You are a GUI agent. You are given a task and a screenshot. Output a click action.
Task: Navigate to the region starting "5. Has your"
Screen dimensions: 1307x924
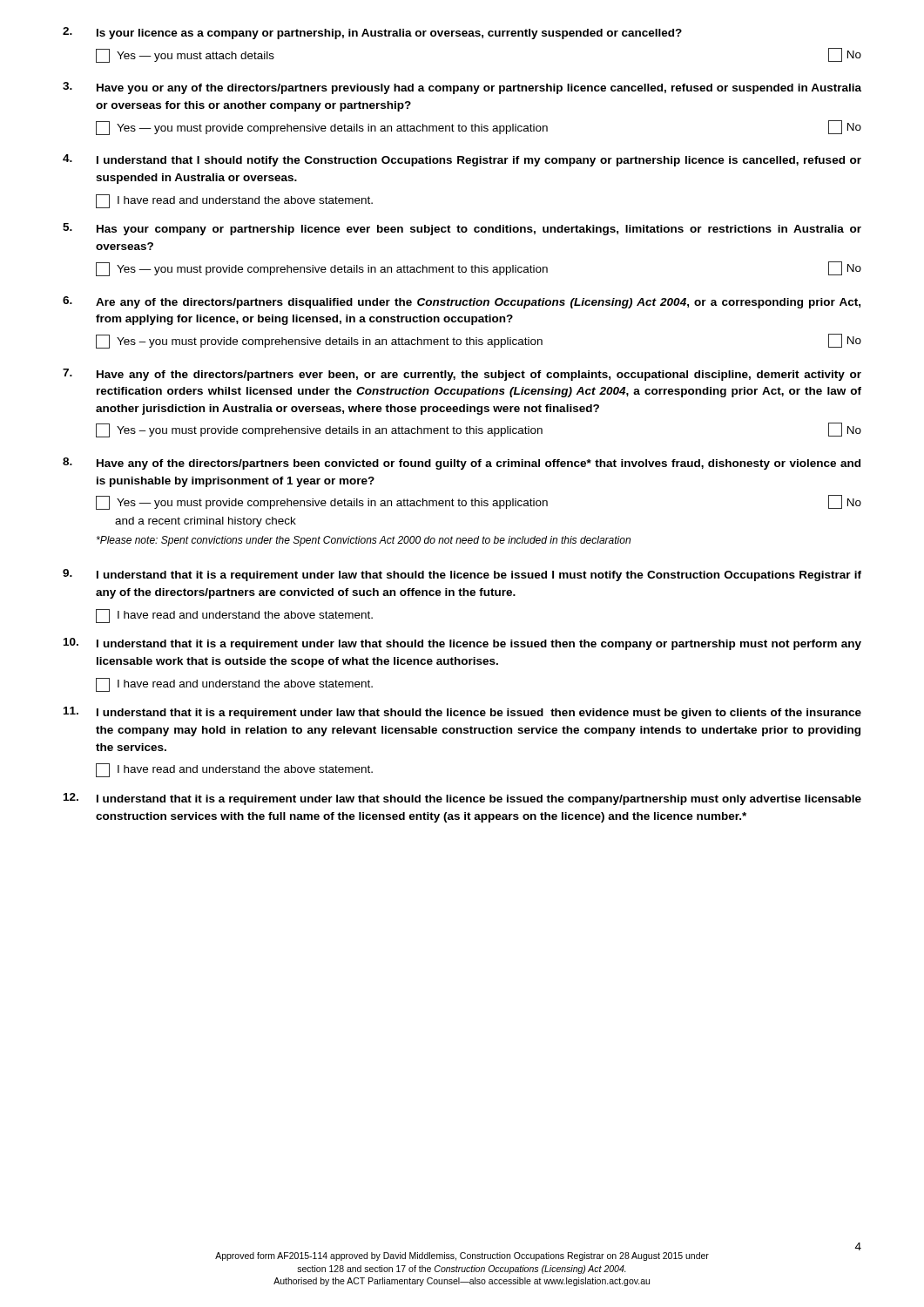pyautogui.click(x=462, y=229)
